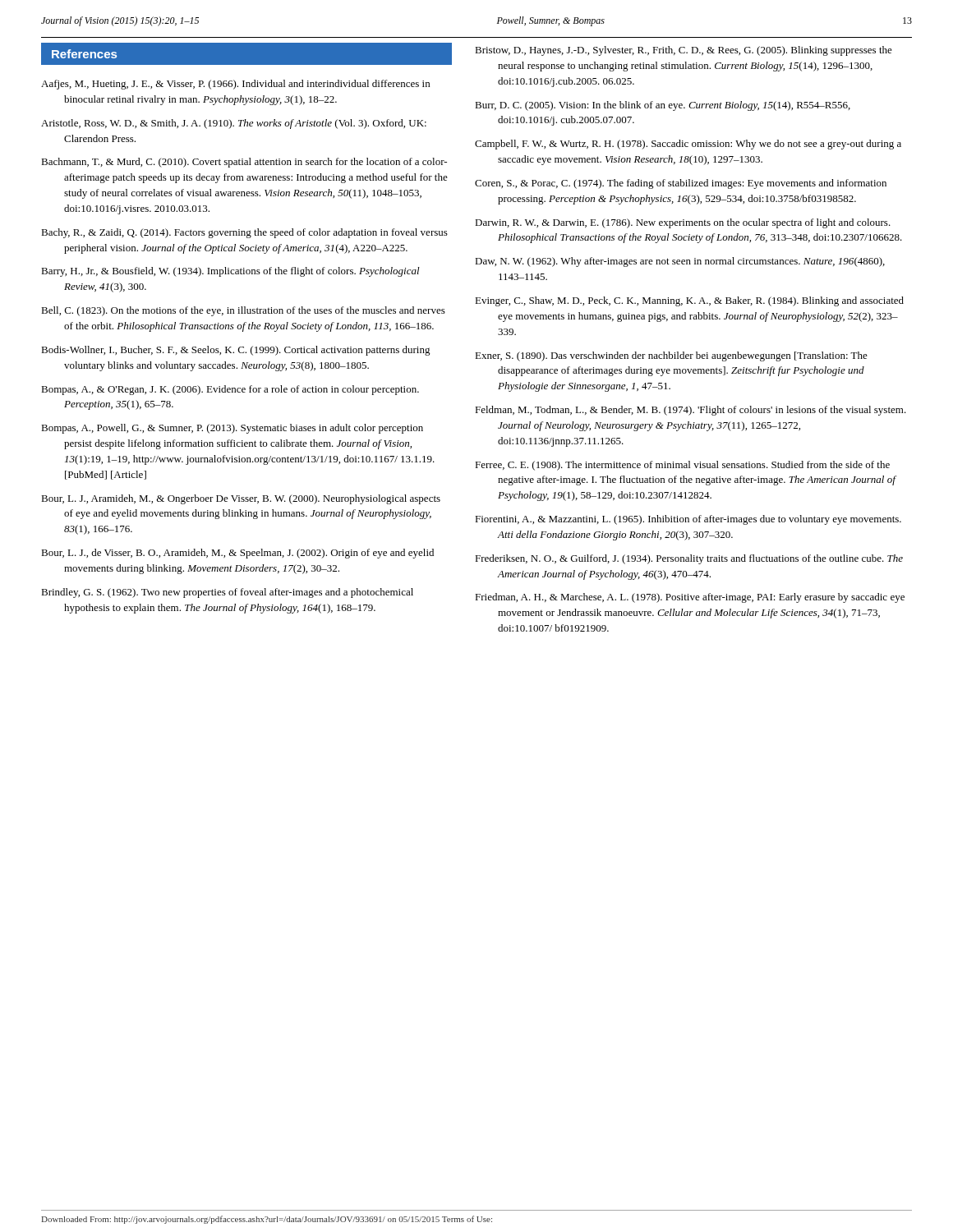Find the passage starting "Brindley, G. S. (1962). Two new properties of"
Viewport: 953px width, 1232px height.
point(227,599)
